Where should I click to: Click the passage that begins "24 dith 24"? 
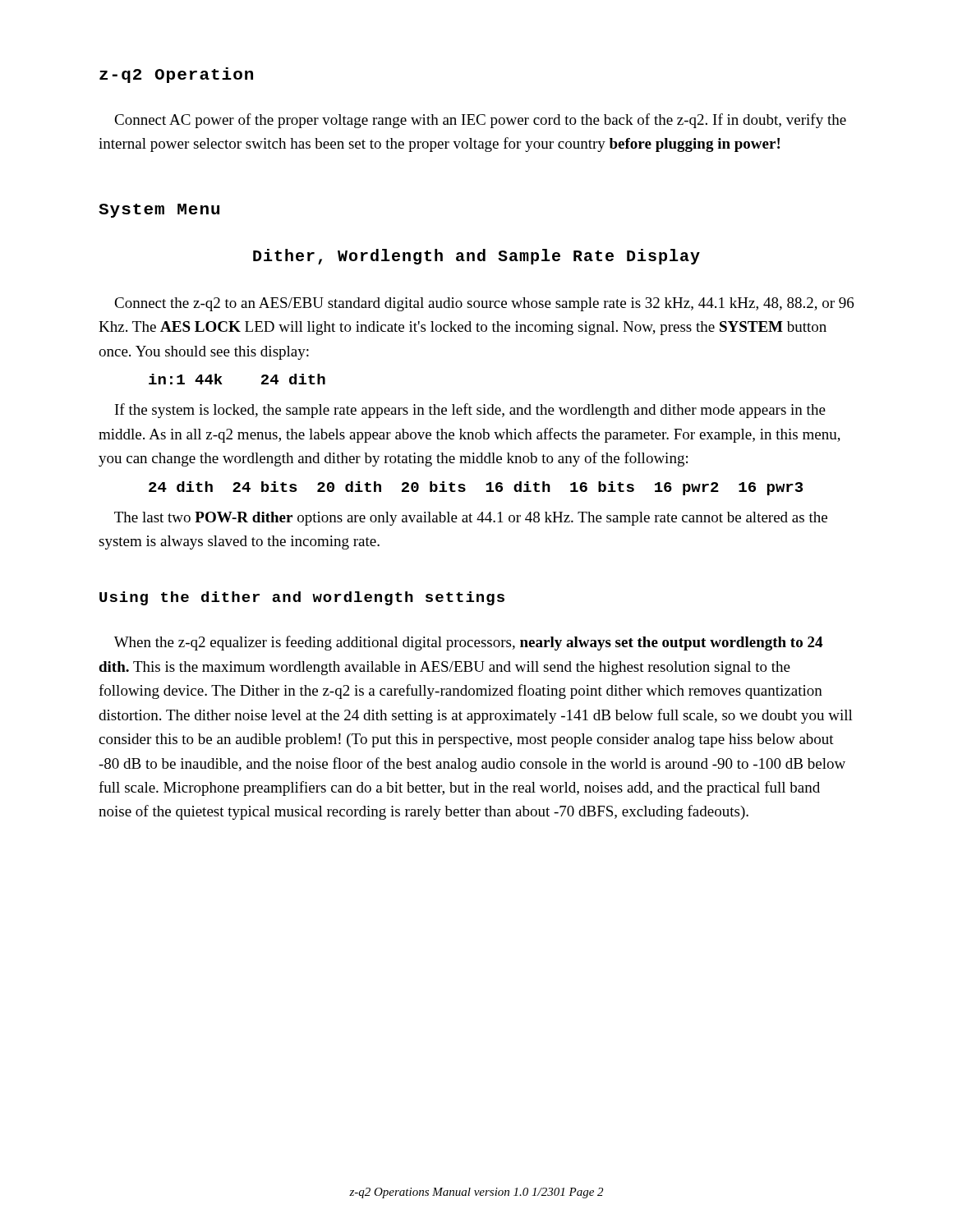click(476, 487)
